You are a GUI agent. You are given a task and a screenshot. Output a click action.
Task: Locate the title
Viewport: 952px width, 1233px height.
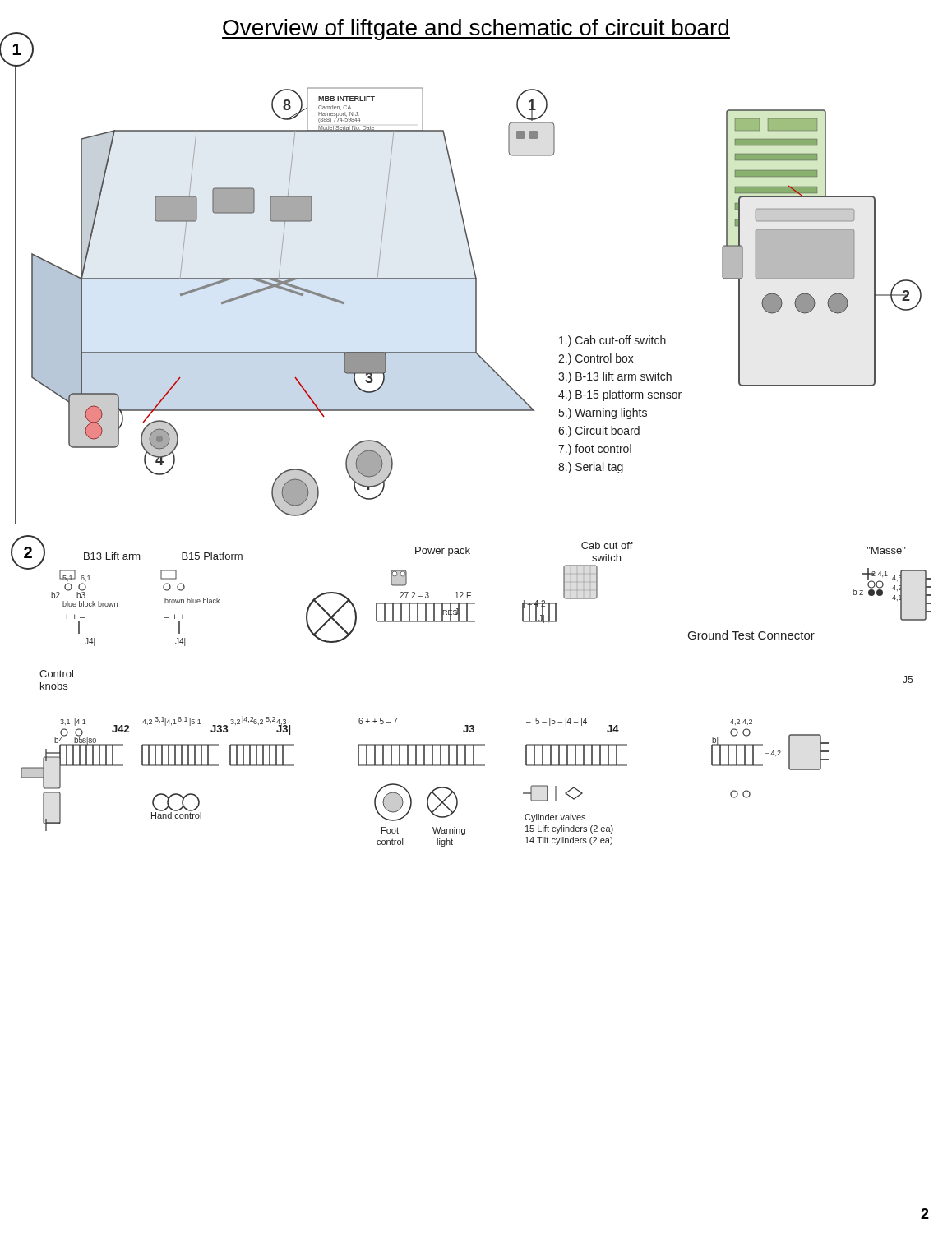tap(476, 28)
